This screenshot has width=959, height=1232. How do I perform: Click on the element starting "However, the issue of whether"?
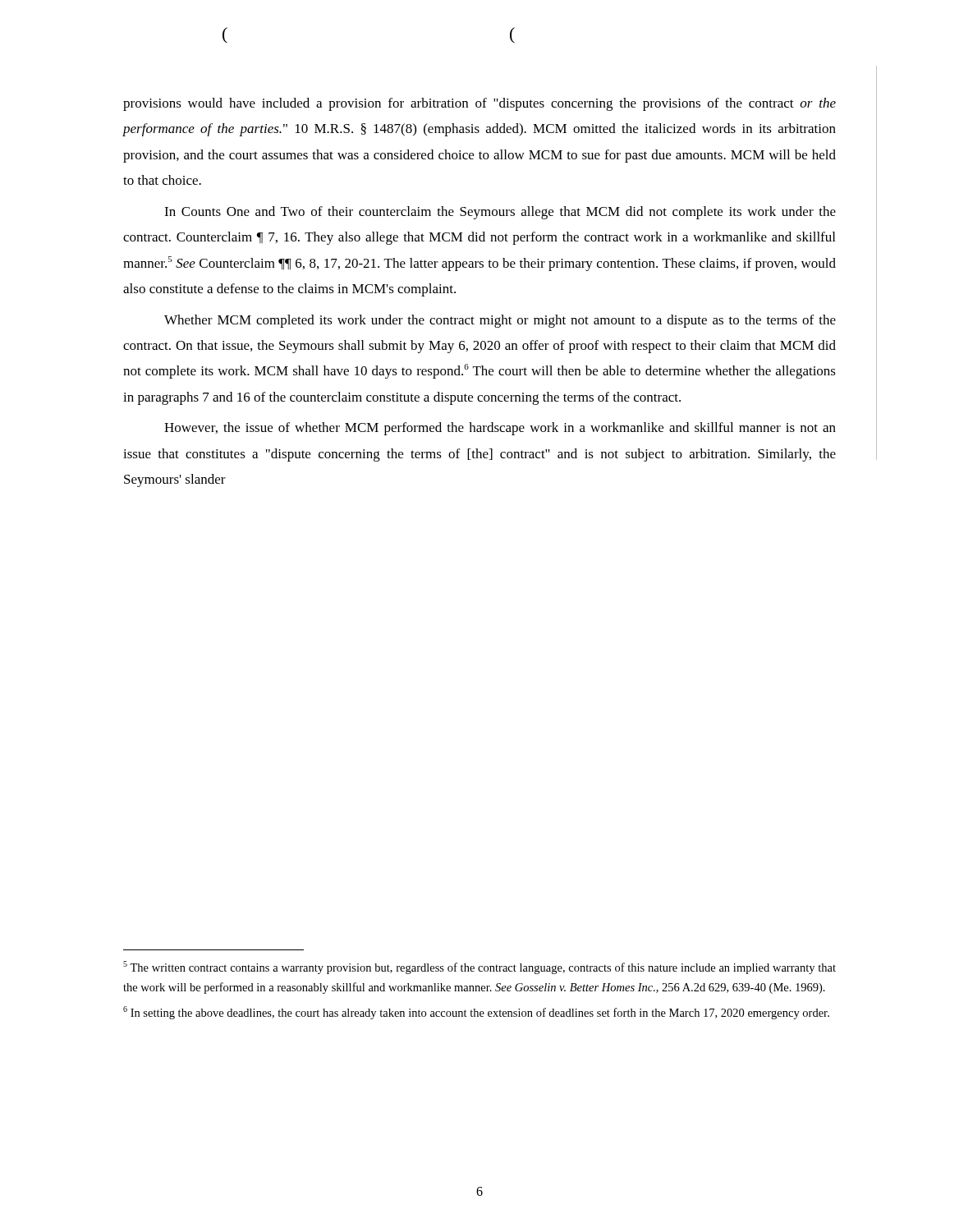tap(480, 453)
